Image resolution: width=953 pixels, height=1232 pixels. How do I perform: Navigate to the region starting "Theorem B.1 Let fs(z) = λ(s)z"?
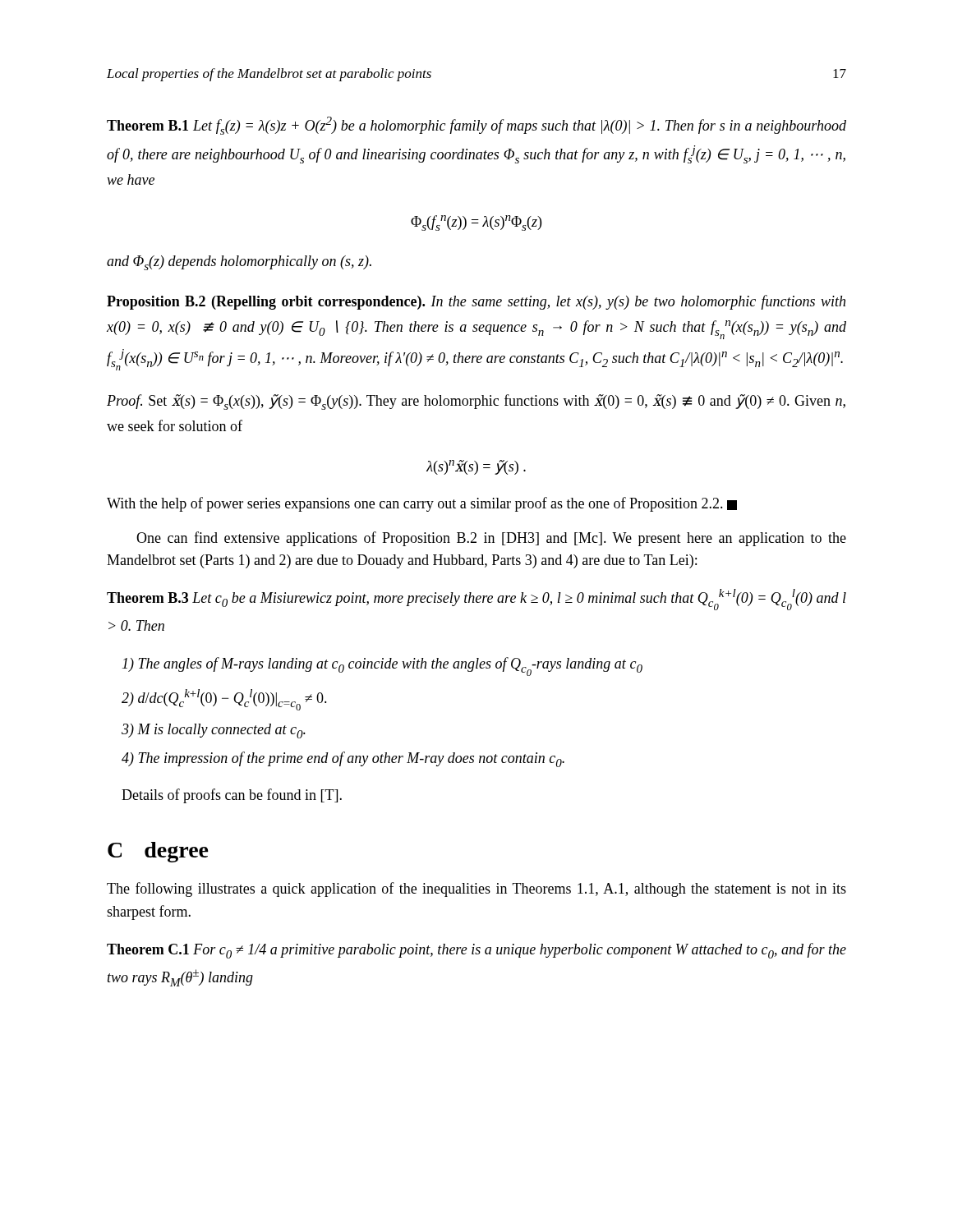pyautogui.click(x=476, y=151)
